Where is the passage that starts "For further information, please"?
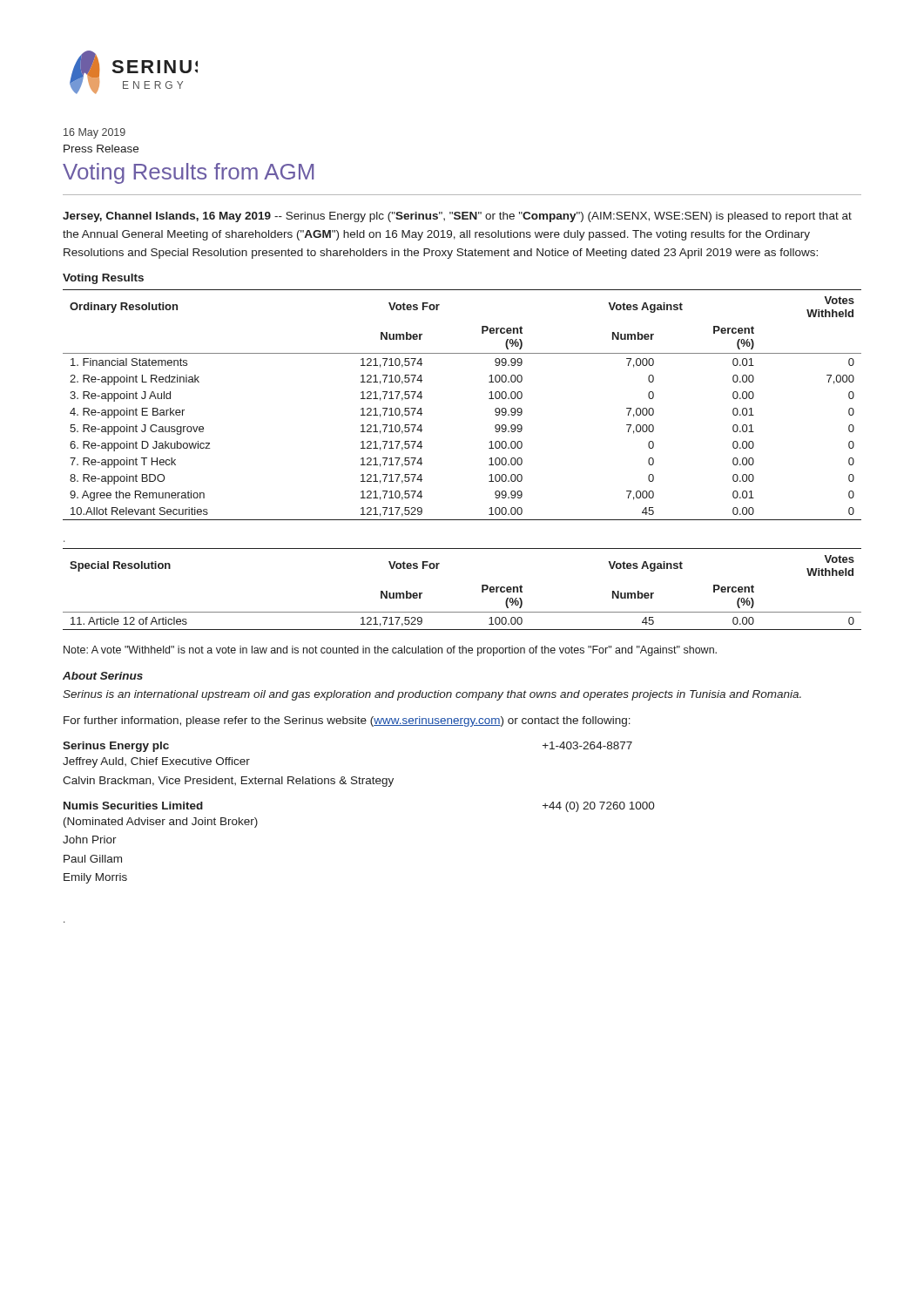Screen dimensions: 1307x924 tap(347, 721)
